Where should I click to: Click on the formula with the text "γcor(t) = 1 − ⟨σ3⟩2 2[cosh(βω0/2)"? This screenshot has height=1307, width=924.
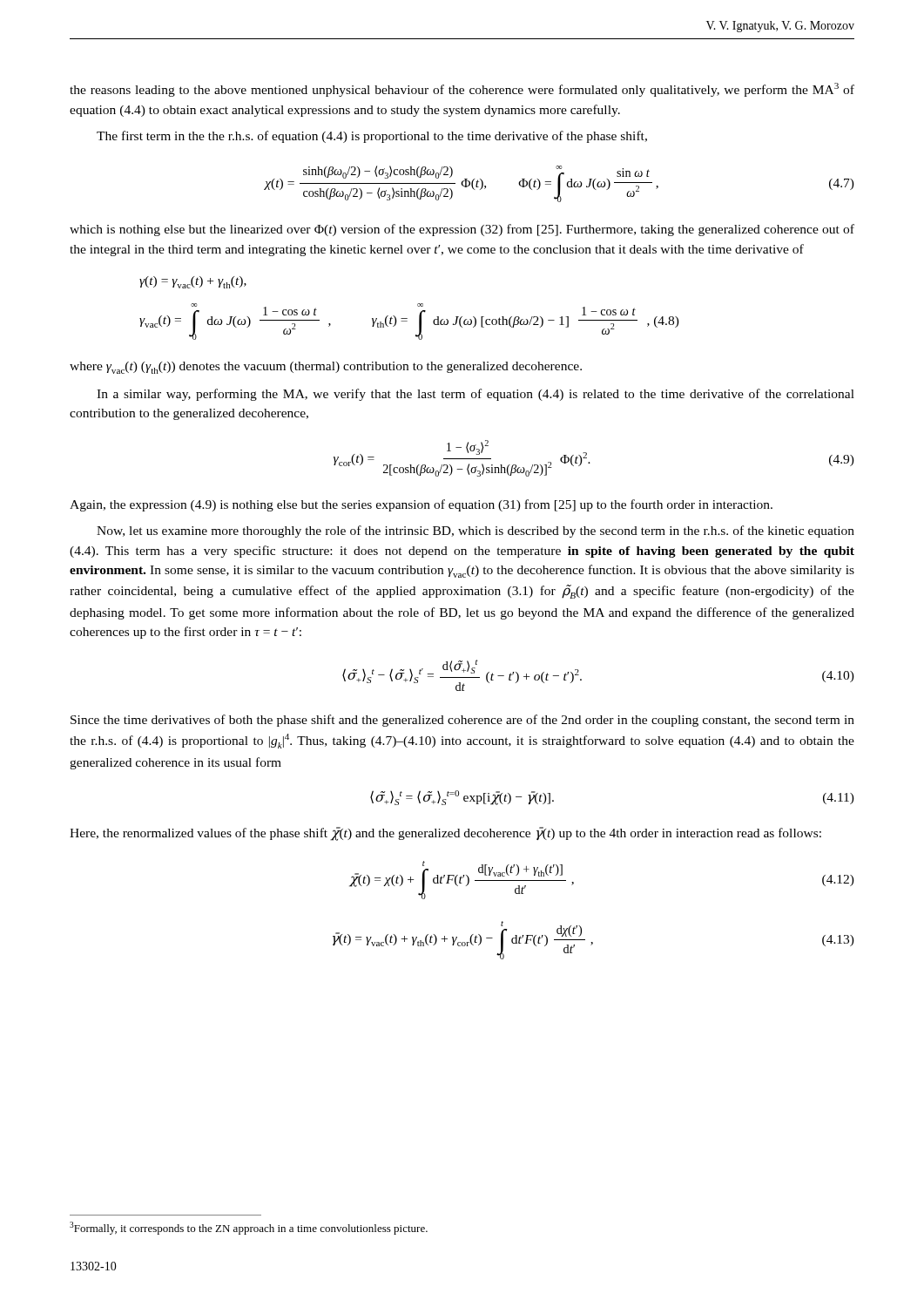tap(594, 459)
